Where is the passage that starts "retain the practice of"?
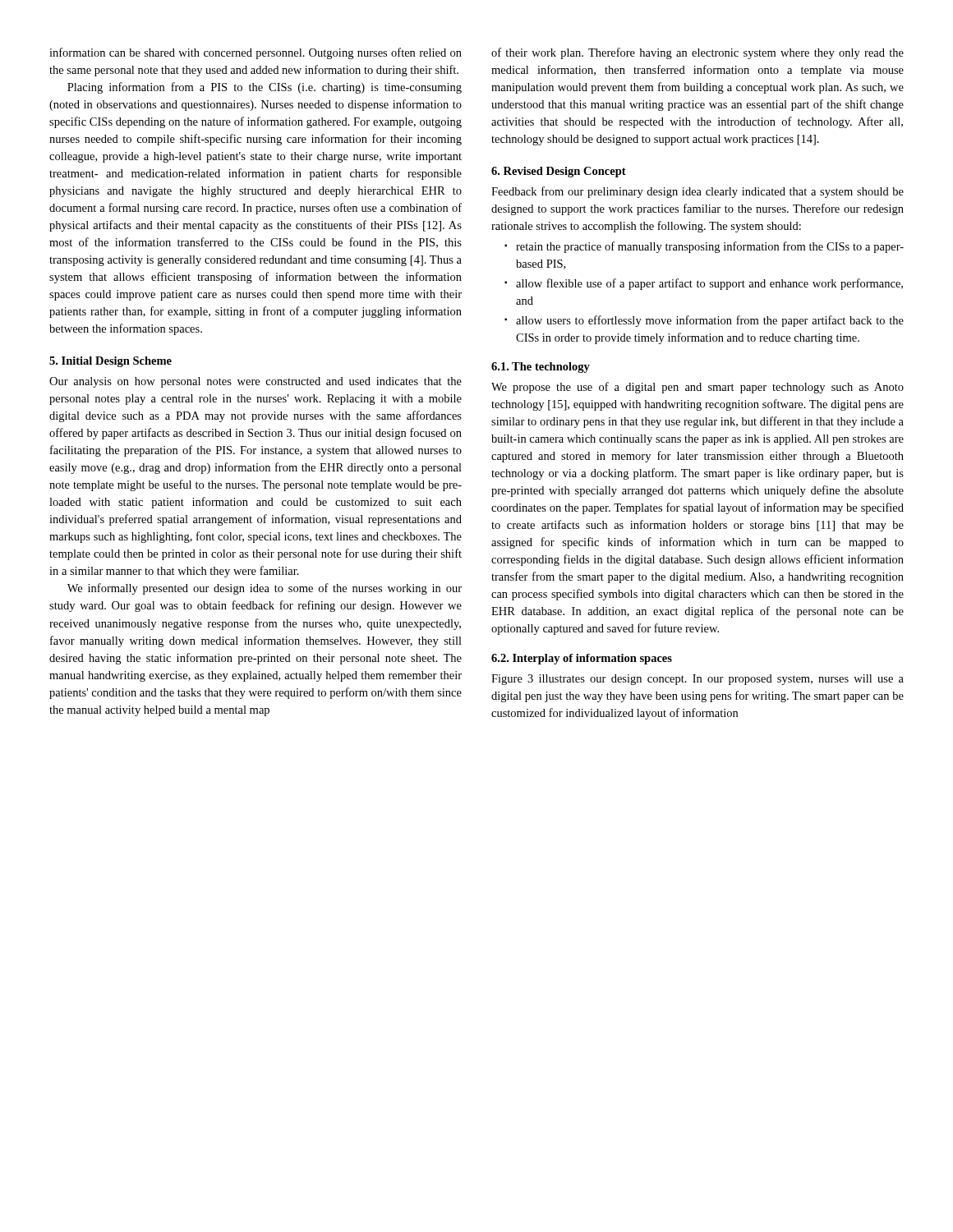The width and height of the screenshot is (953, 1232). tap(710, 255)
